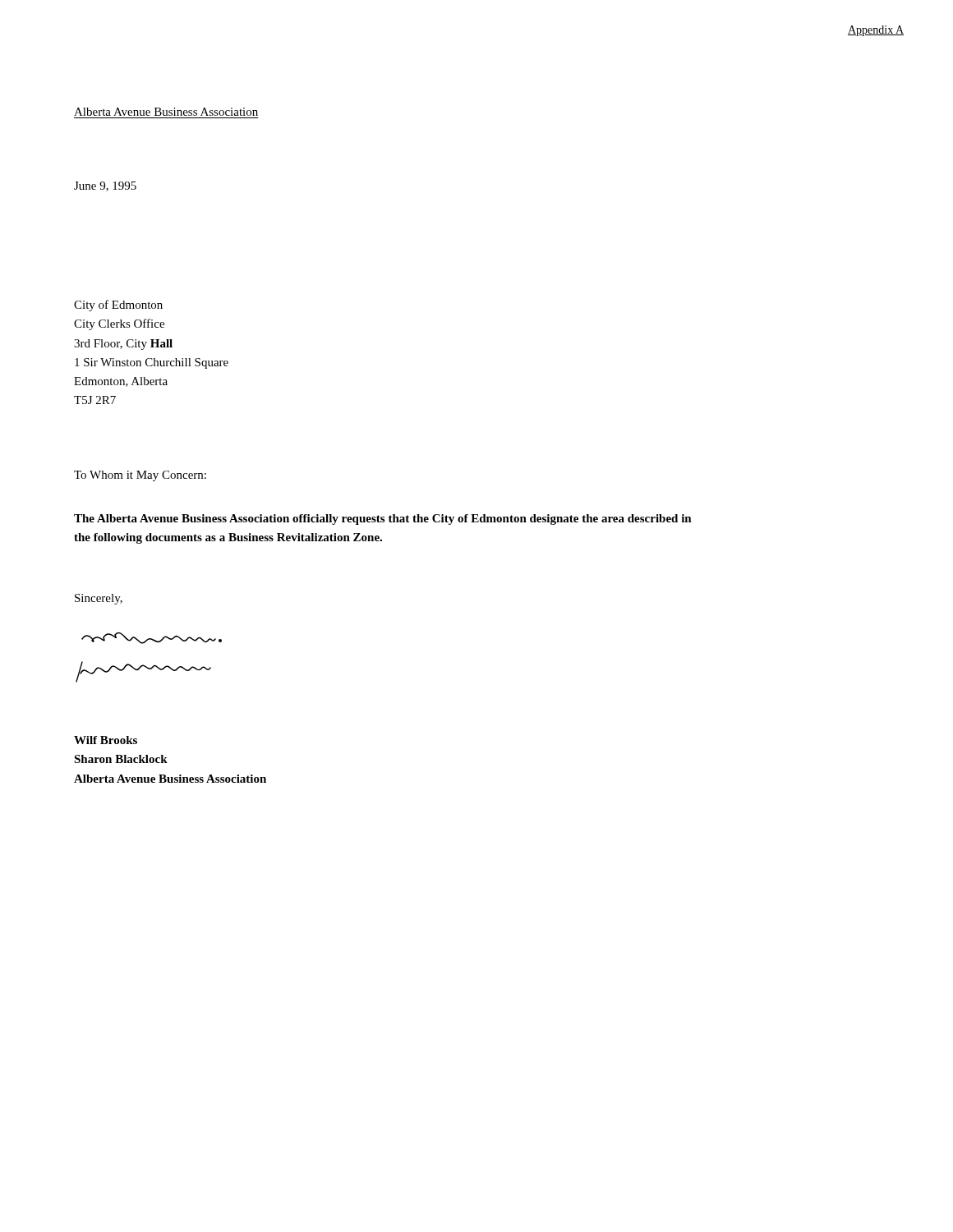953x1232 pixels.
Task: Select the illustration
Action: tap(181, 660)
